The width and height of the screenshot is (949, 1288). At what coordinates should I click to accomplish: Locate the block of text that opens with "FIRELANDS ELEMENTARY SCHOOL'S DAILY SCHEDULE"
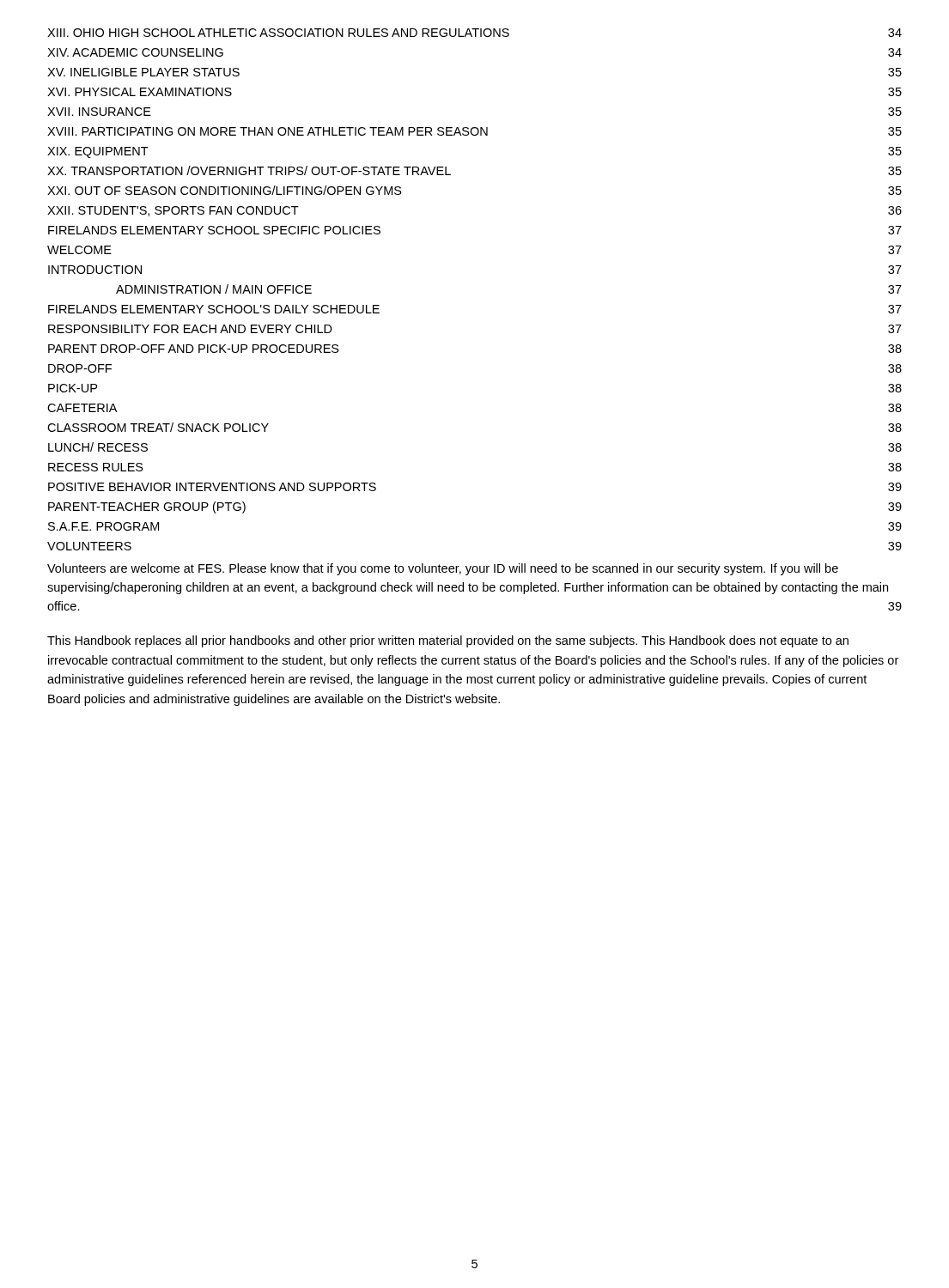pyautogui.click(x=216, y=309)
